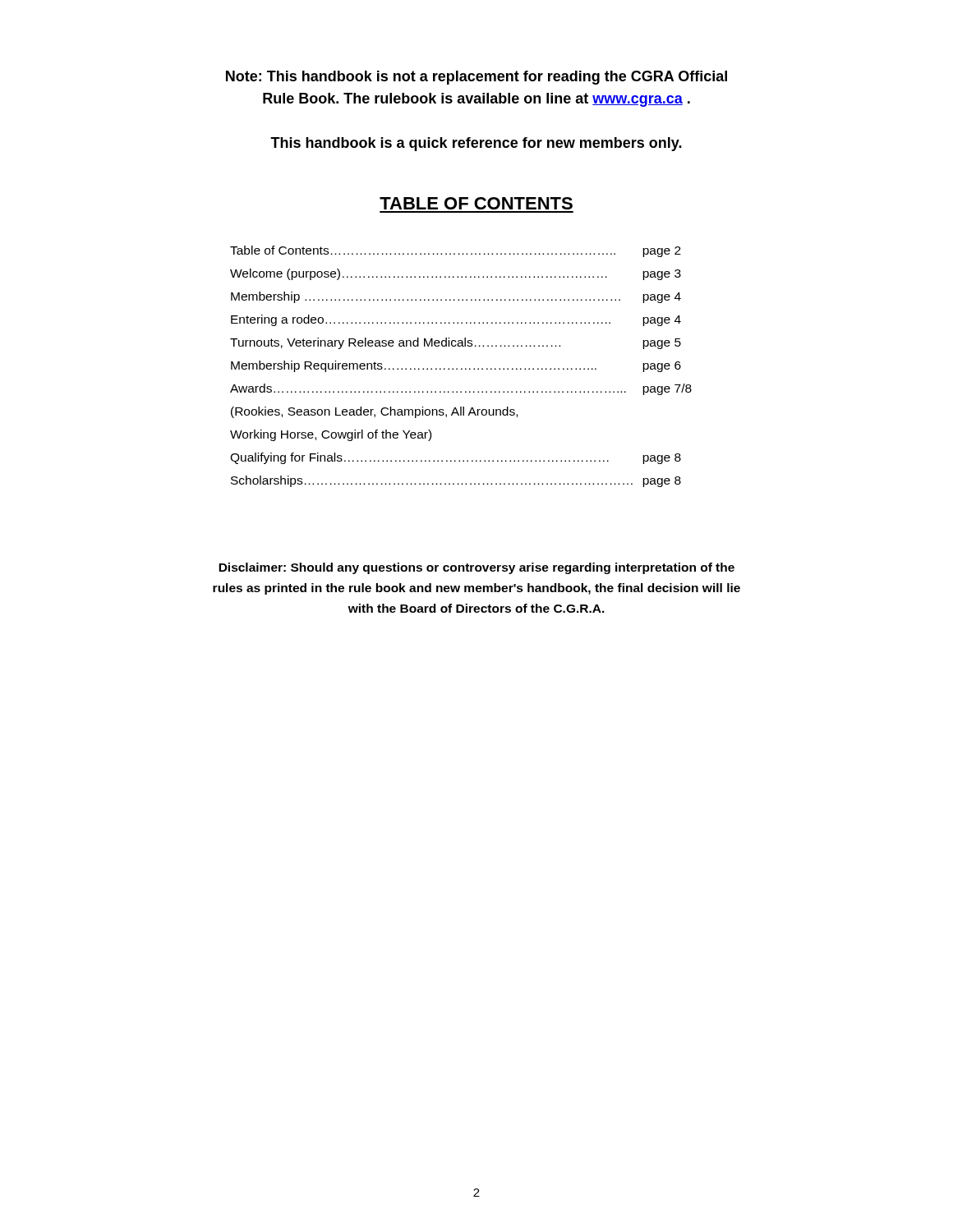Locate the title that says "TABLE OF CONTENTS"
Screen dimensions: 1232x953
476,203
